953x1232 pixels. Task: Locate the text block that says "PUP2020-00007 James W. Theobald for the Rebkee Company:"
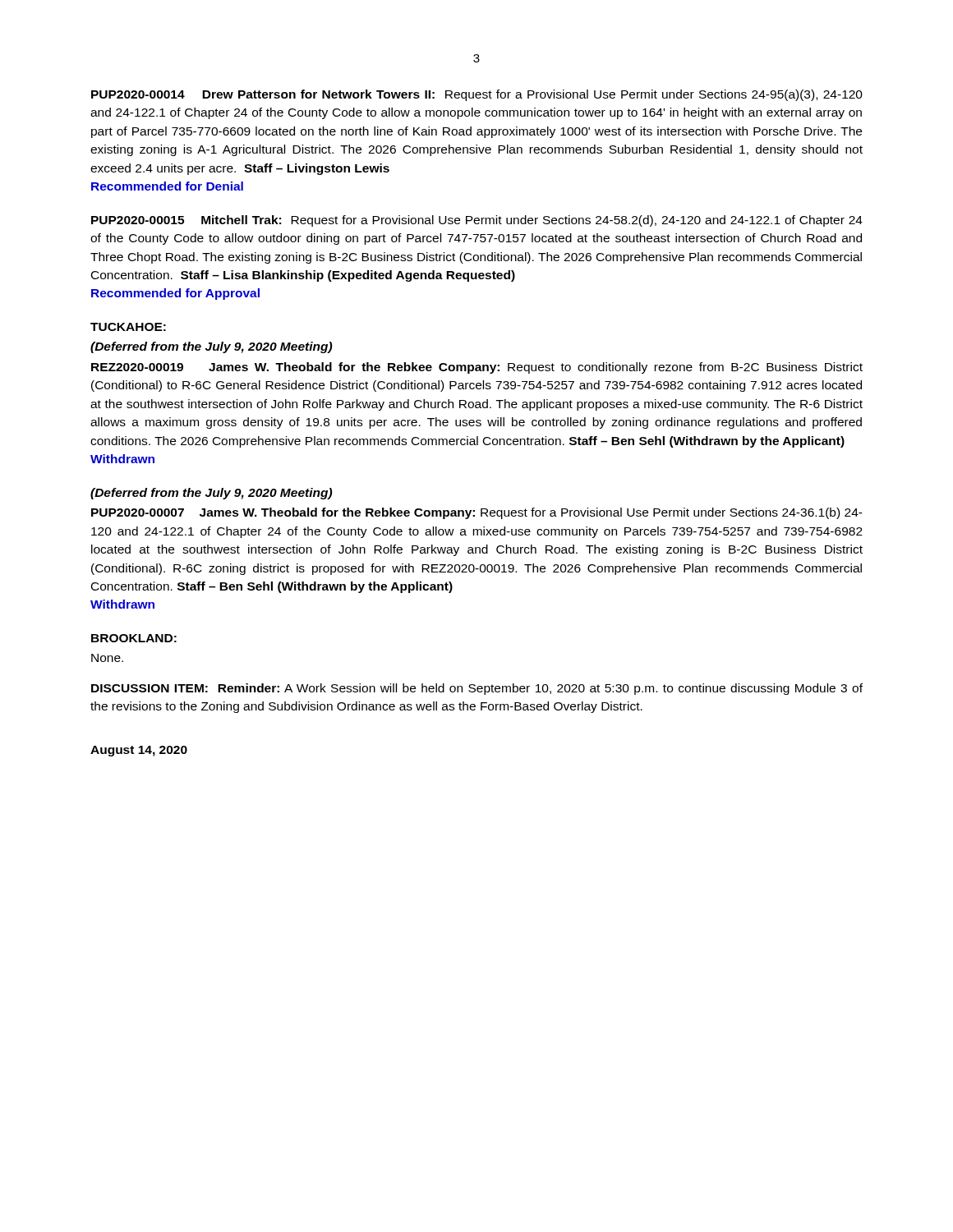476,559
